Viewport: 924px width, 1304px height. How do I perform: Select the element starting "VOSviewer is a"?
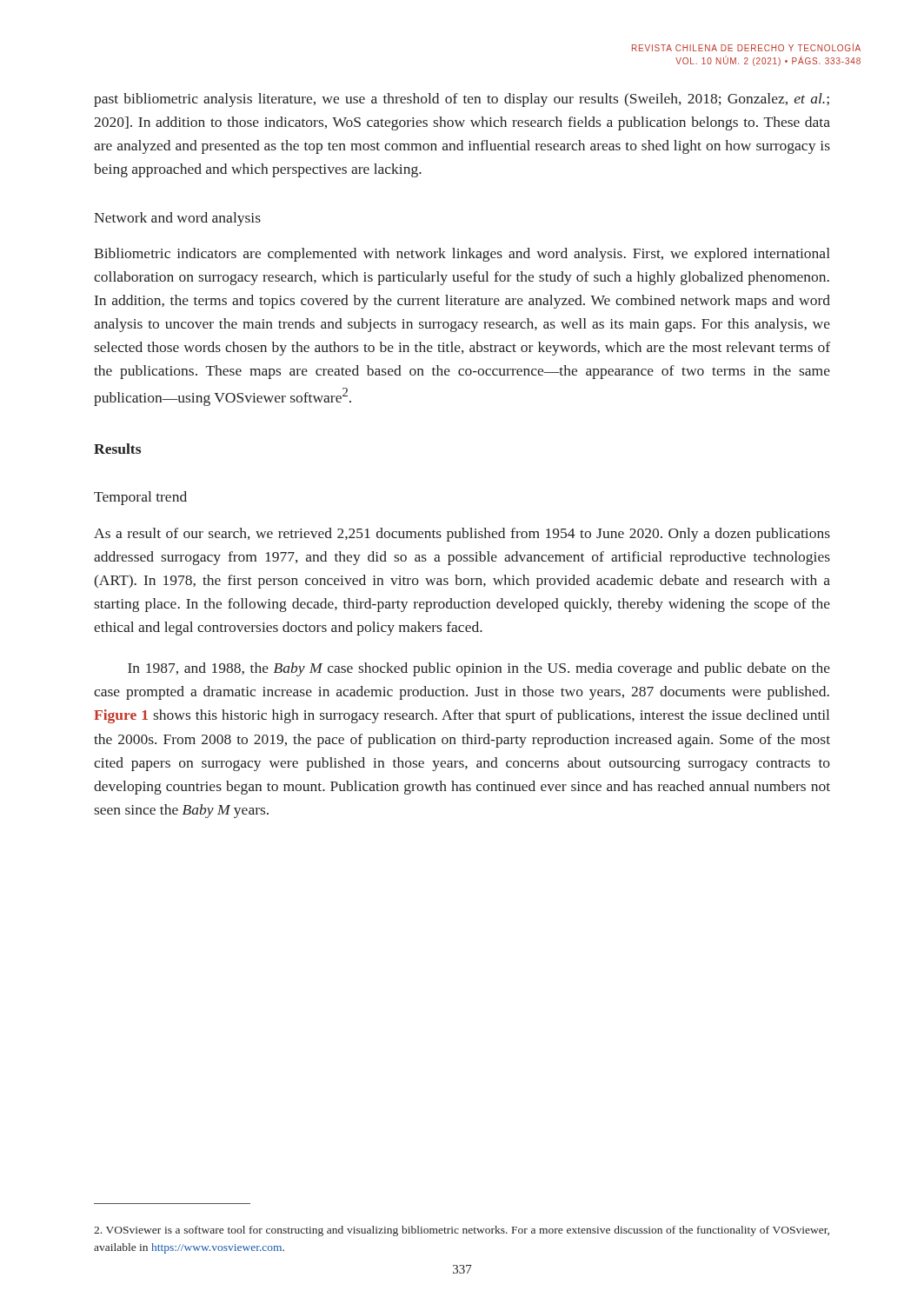[x=462, y=1238]
